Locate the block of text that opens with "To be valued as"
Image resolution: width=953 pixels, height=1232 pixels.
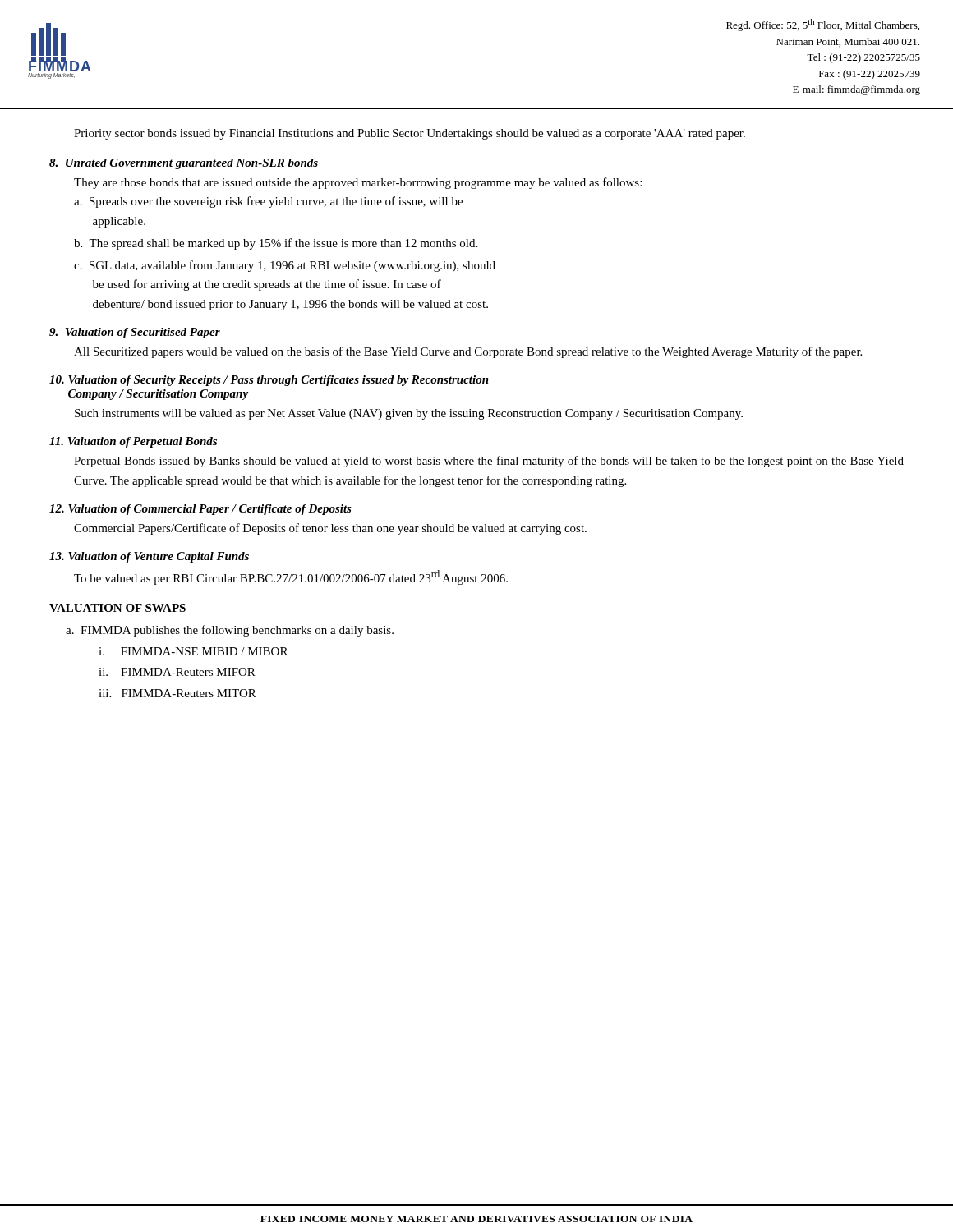point(489,578)
